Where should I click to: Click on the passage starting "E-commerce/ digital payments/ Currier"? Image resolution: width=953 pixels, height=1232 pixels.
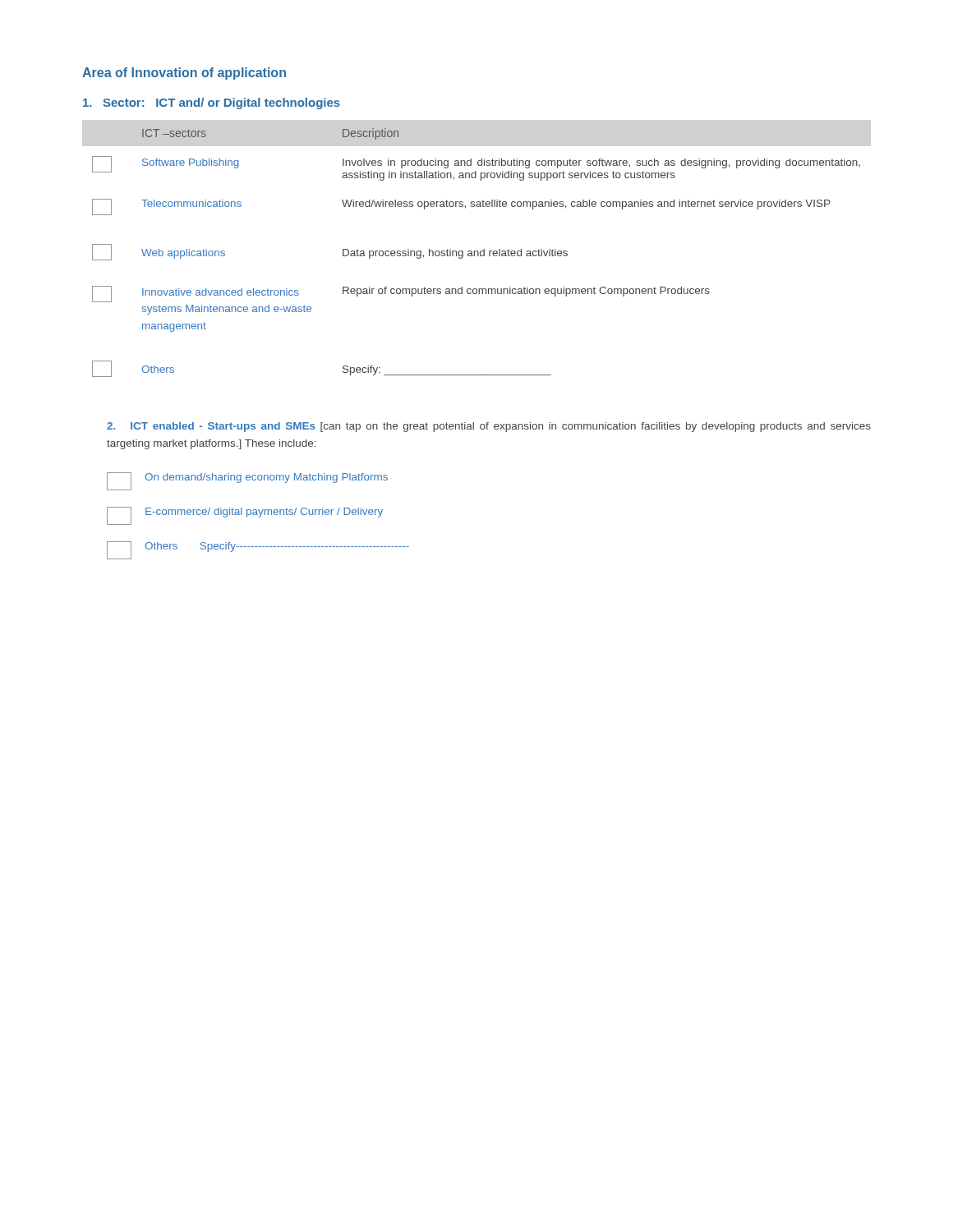245,515
